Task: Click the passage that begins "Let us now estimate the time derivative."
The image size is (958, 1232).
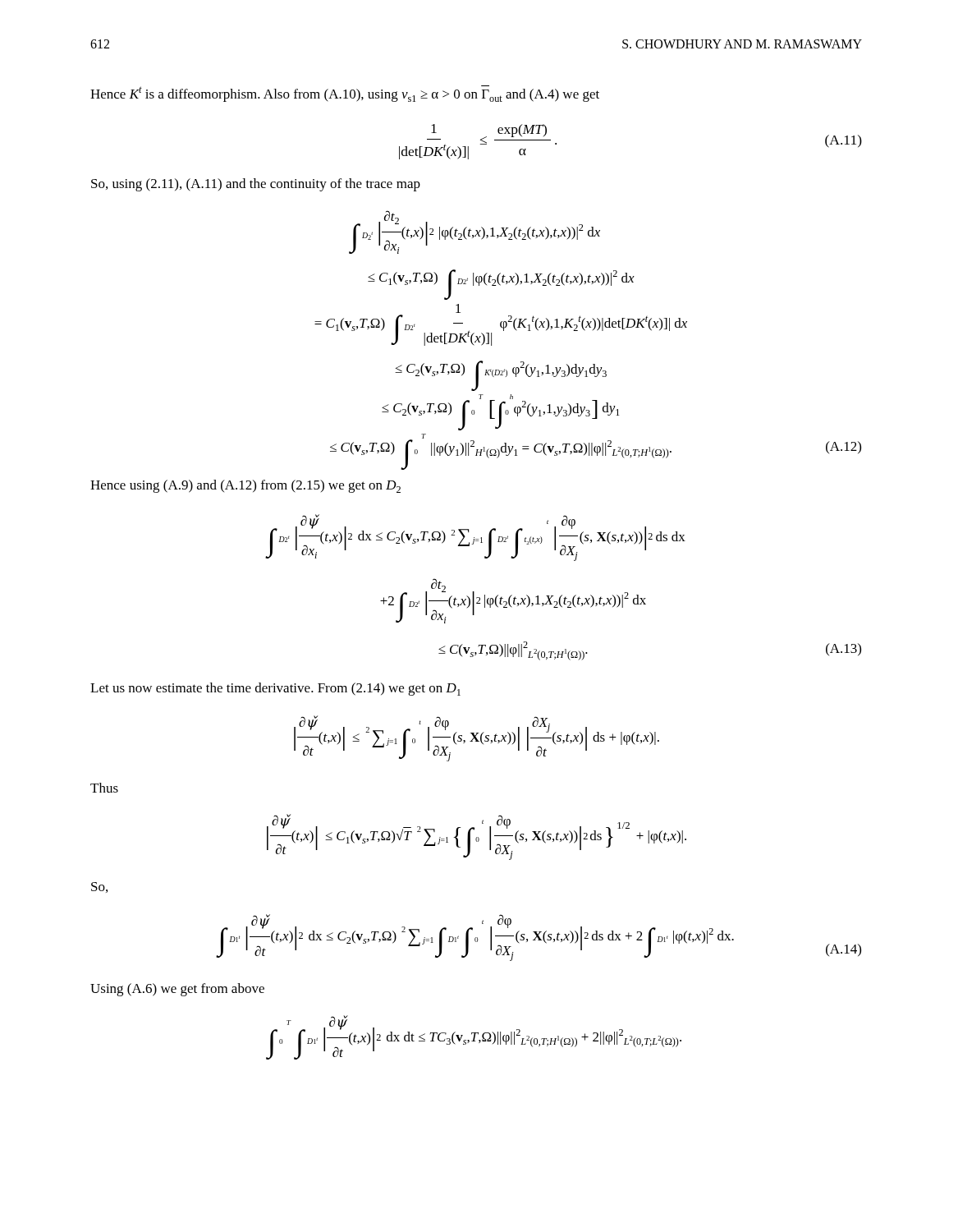Action: (x=276, y=689)
